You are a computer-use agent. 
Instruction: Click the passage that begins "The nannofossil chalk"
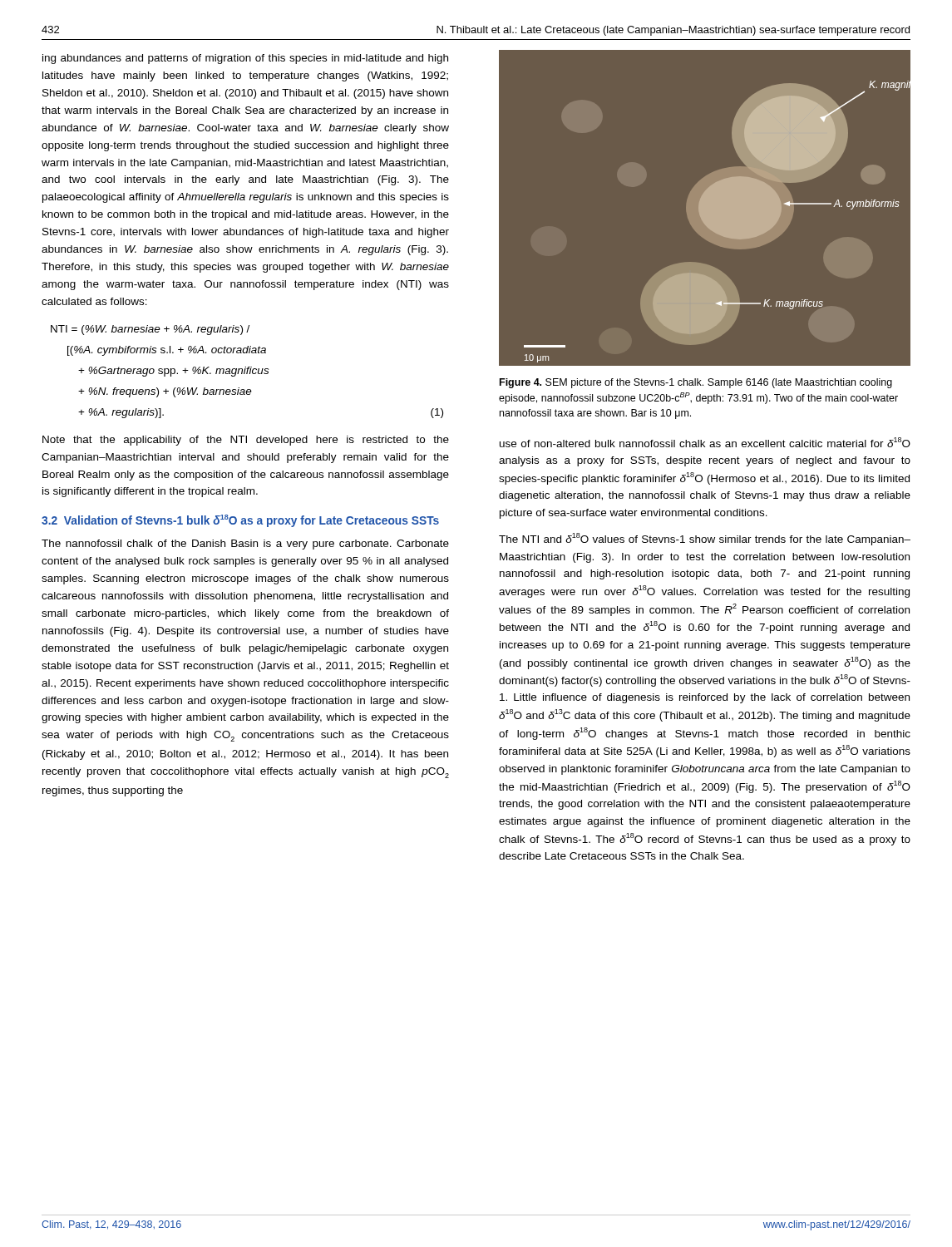point(245,667)
